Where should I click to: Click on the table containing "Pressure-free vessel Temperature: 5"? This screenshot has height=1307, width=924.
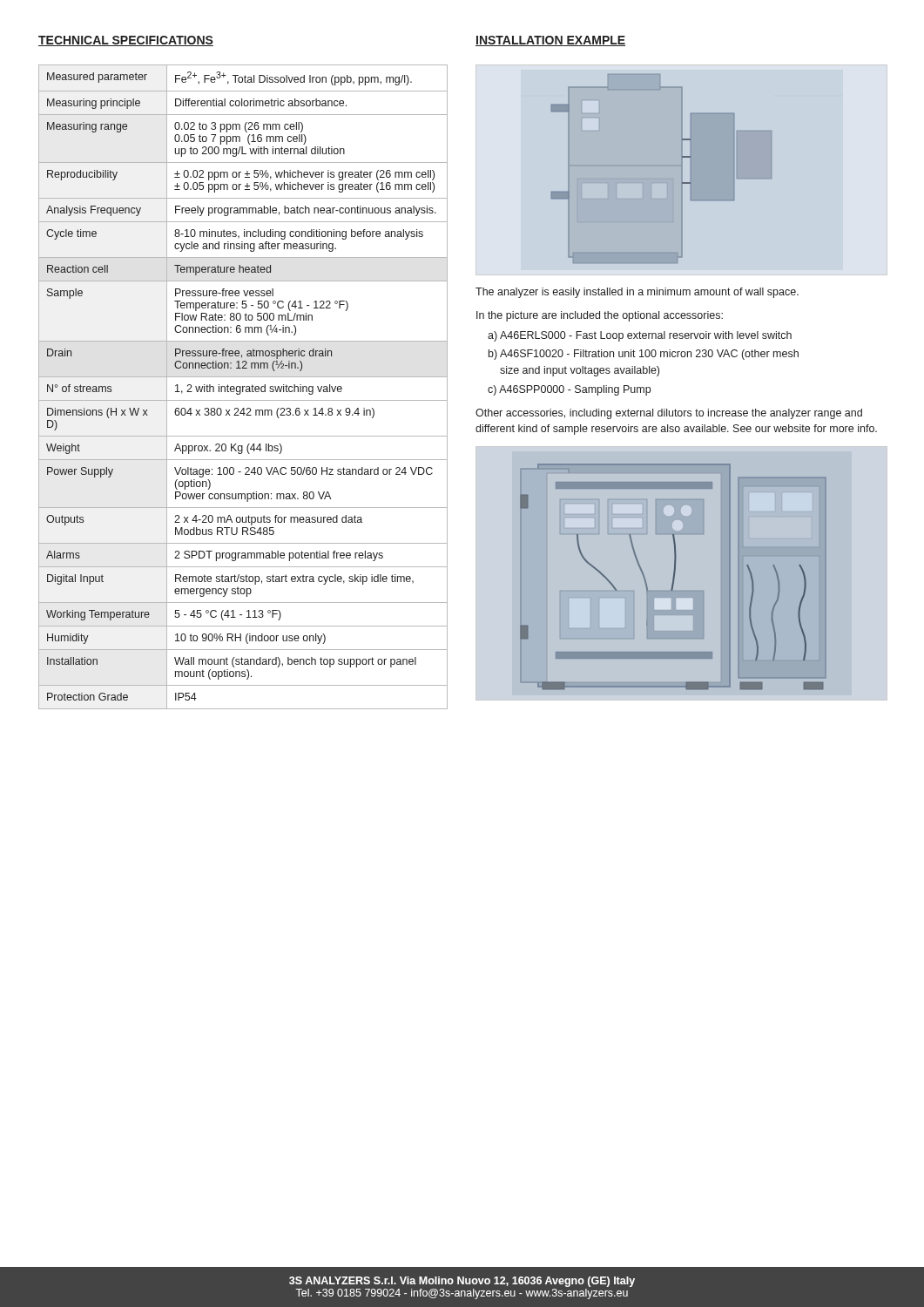[243, 387]
